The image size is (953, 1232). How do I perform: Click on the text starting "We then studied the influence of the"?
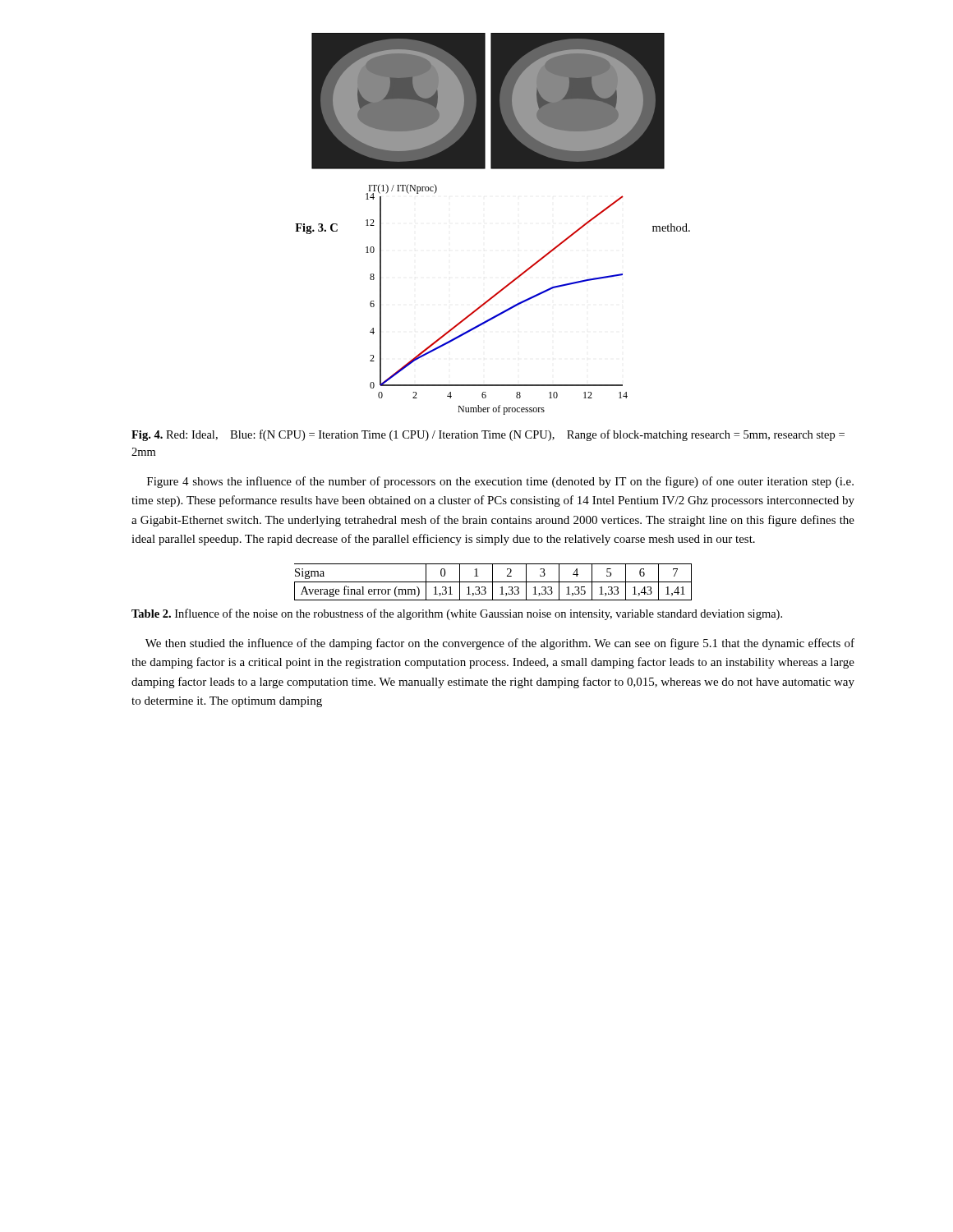(x=493, y=672)
